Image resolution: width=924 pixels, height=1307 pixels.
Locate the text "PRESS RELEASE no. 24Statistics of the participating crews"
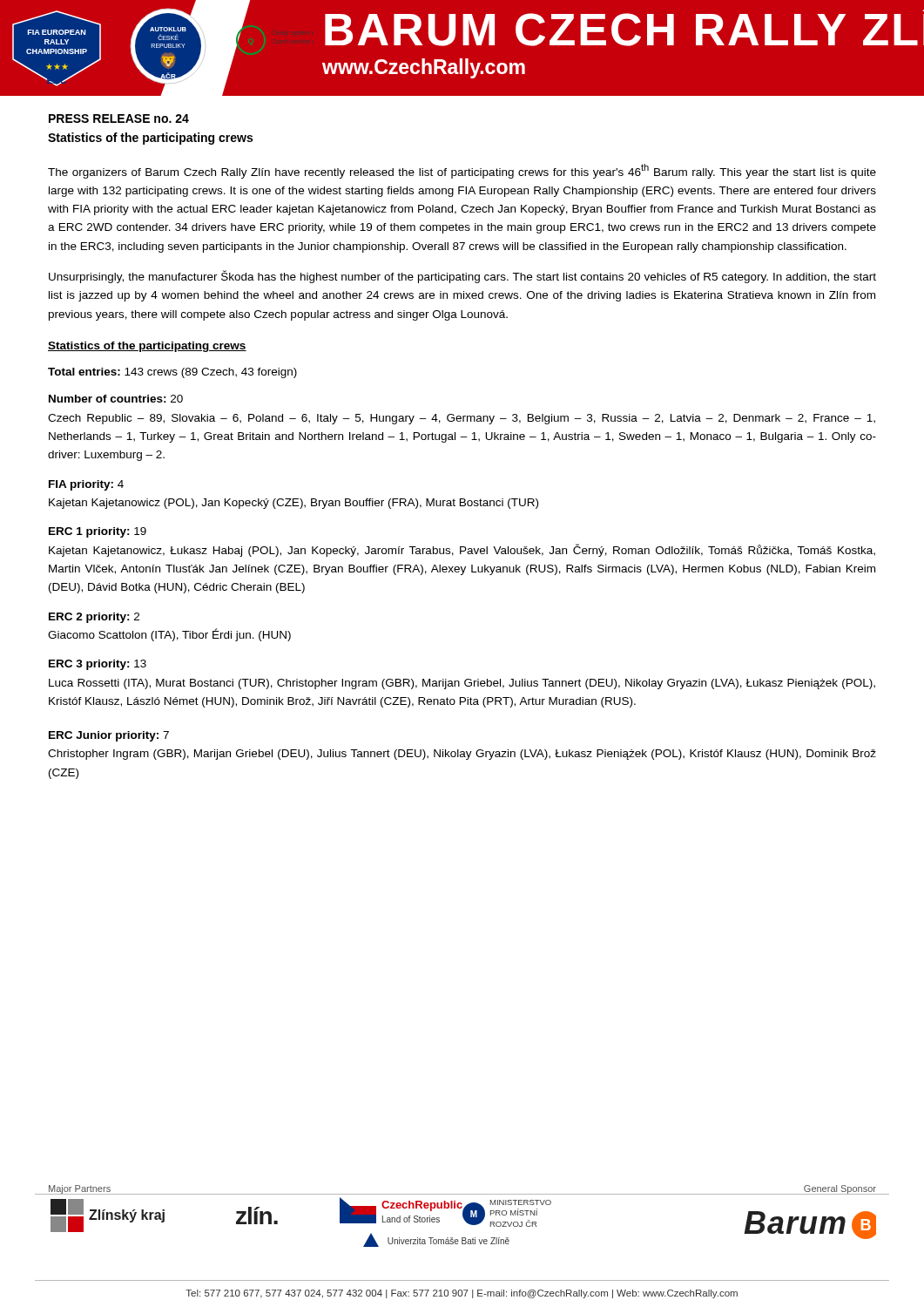click(119, 119)
